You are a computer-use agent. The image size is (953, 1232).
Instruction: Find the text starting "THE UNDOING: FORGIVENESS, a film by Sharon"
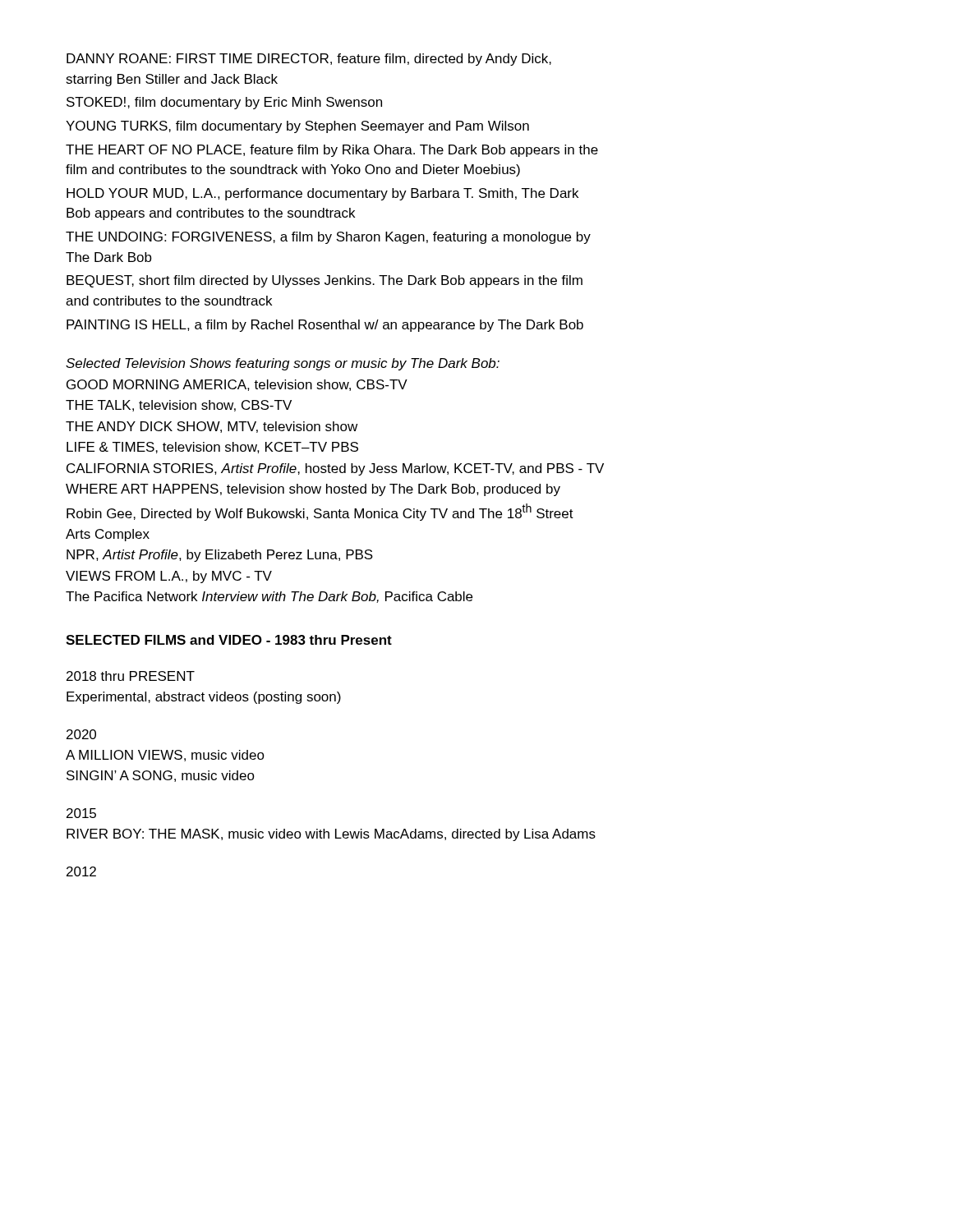(328, 247)
